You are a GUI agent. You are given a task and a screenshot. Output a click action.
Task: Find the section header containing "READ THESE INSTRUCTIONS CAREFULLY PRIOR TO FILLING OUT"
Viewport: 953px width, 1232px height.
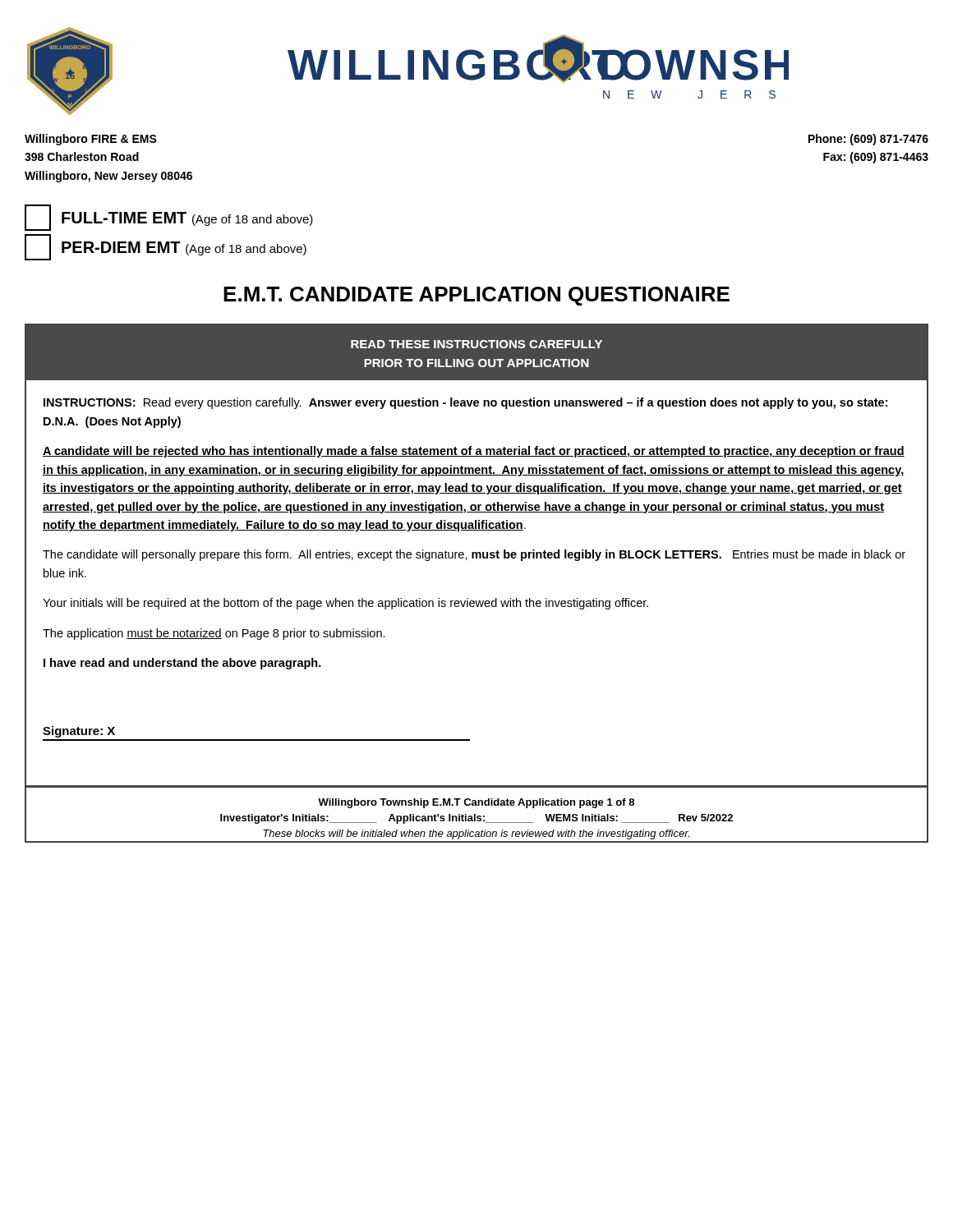pyautogui.click(x=476, y=353)
